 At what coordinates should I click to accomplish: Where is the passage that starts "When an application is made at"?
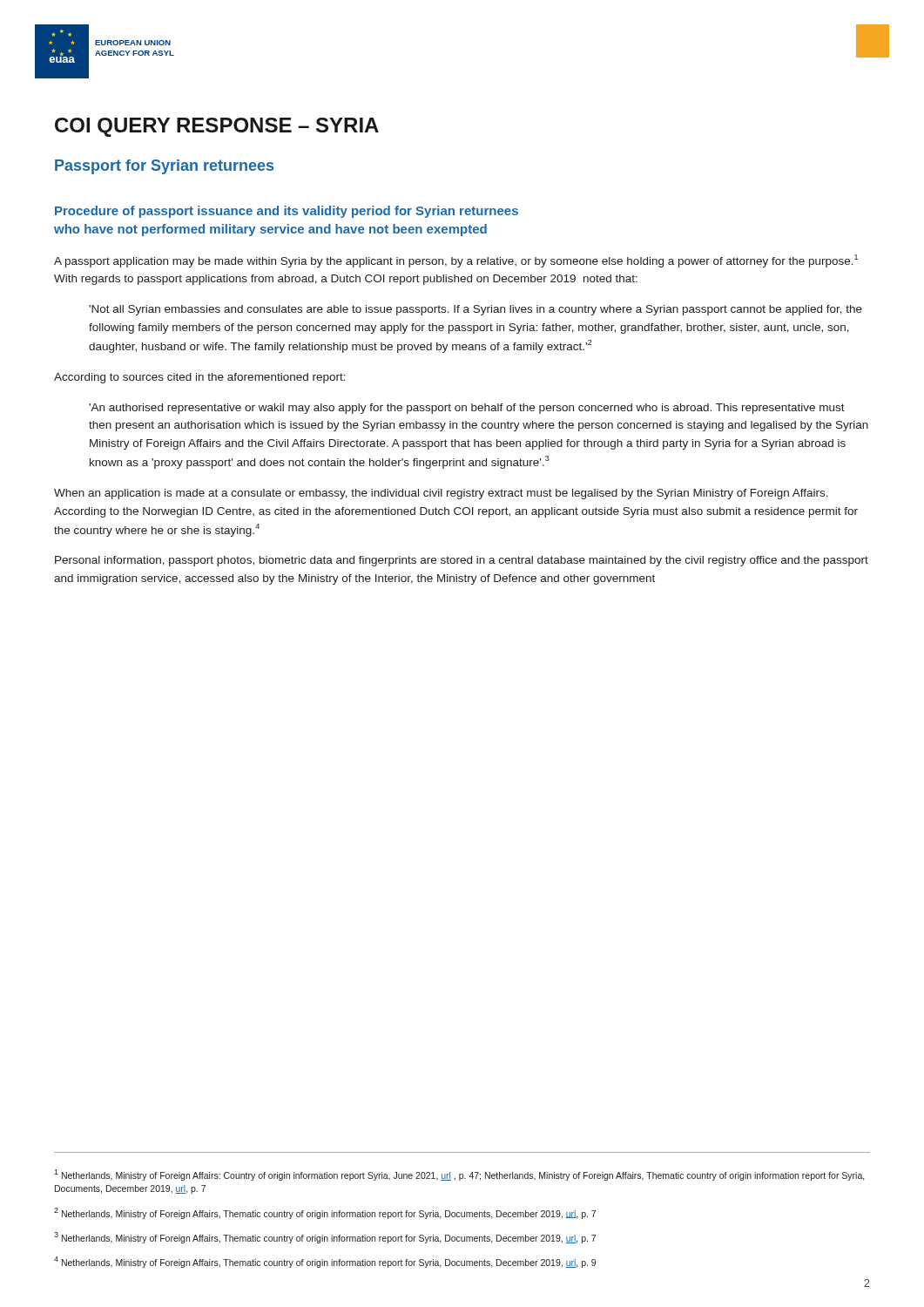(462, 512)
